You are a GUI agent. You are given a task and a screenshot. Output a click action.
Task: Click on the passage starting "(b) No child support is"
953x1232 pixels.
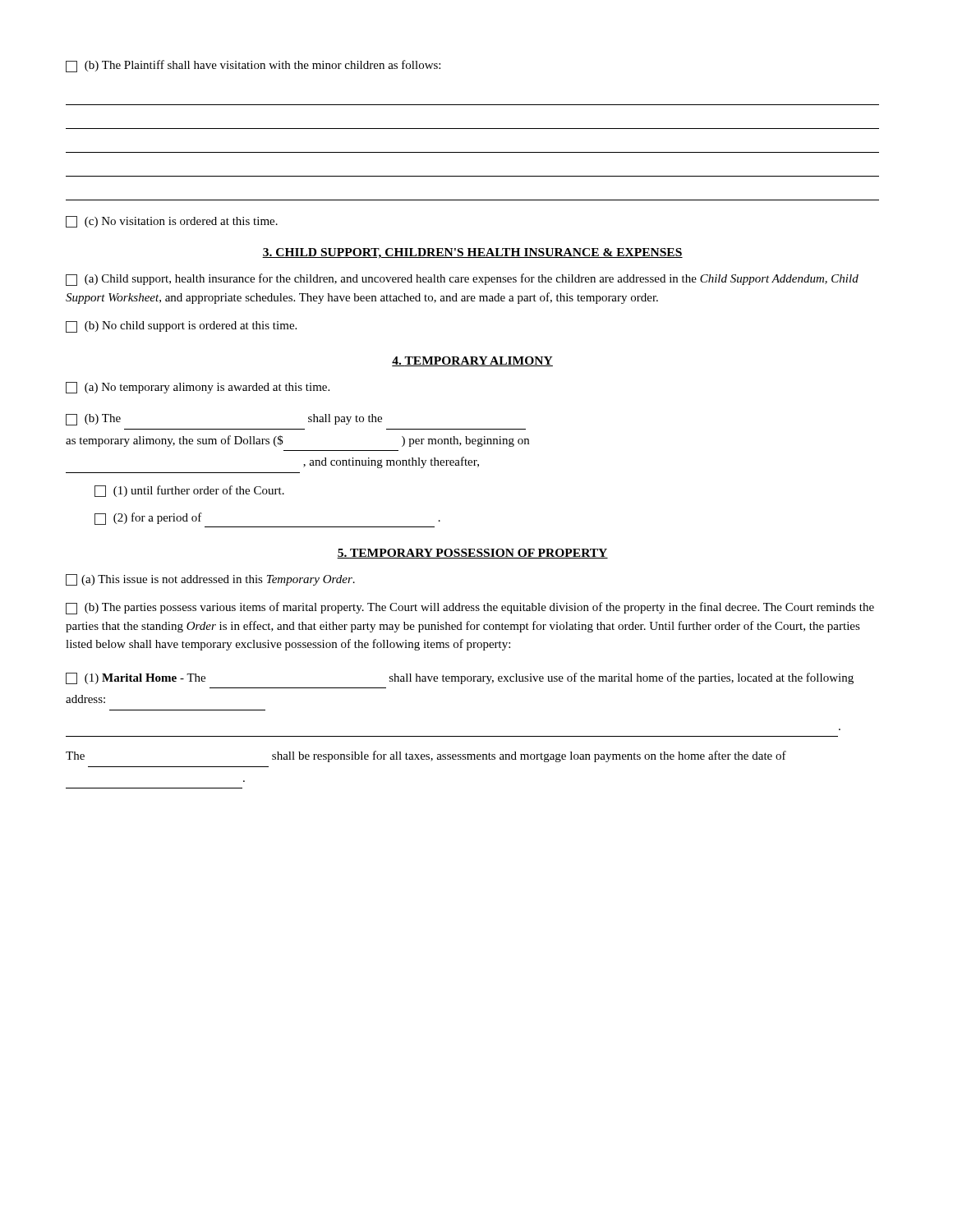pyautogui.click(x=182, y=325)
